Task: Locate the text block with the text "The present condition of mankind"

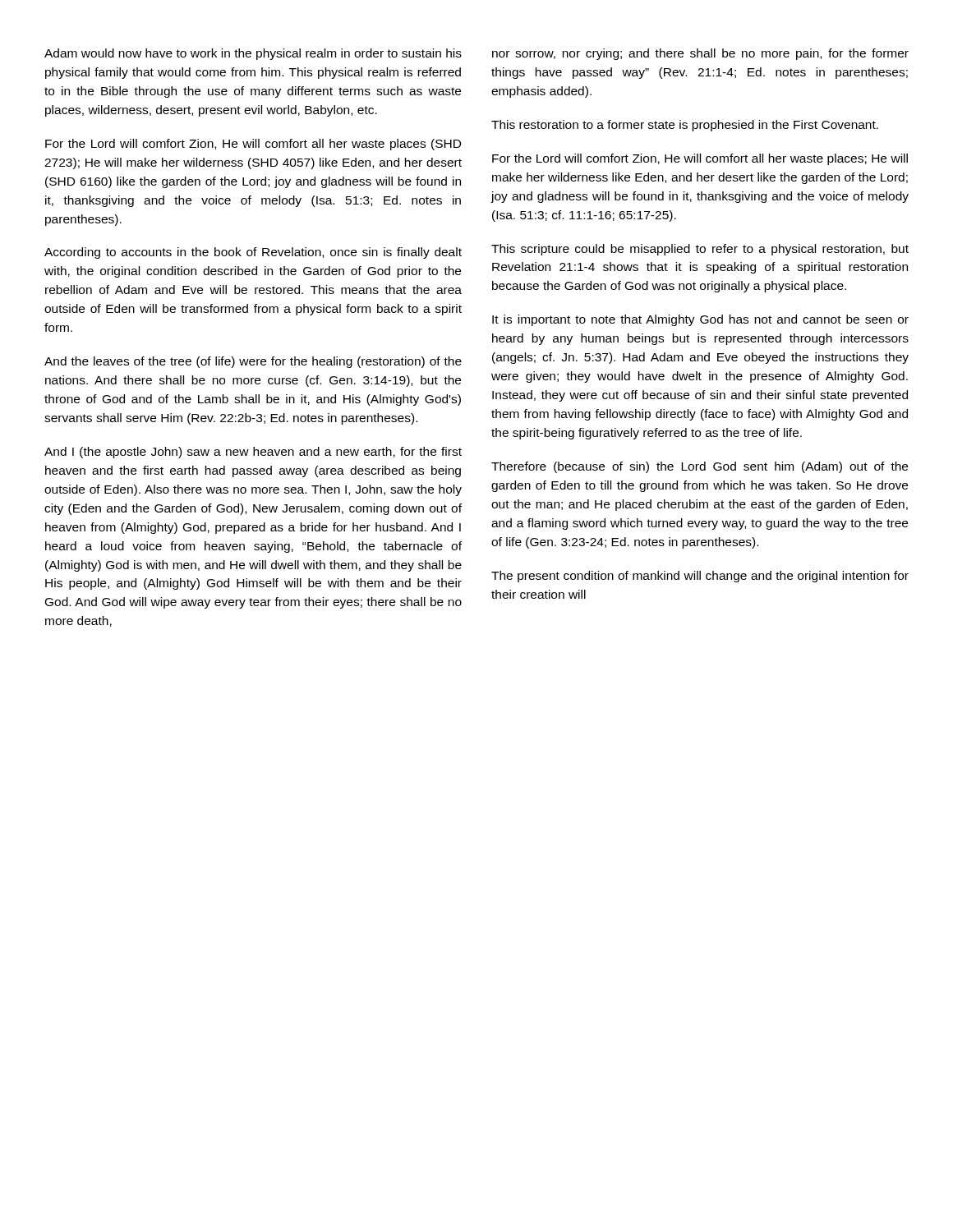Action: point(700,584)
